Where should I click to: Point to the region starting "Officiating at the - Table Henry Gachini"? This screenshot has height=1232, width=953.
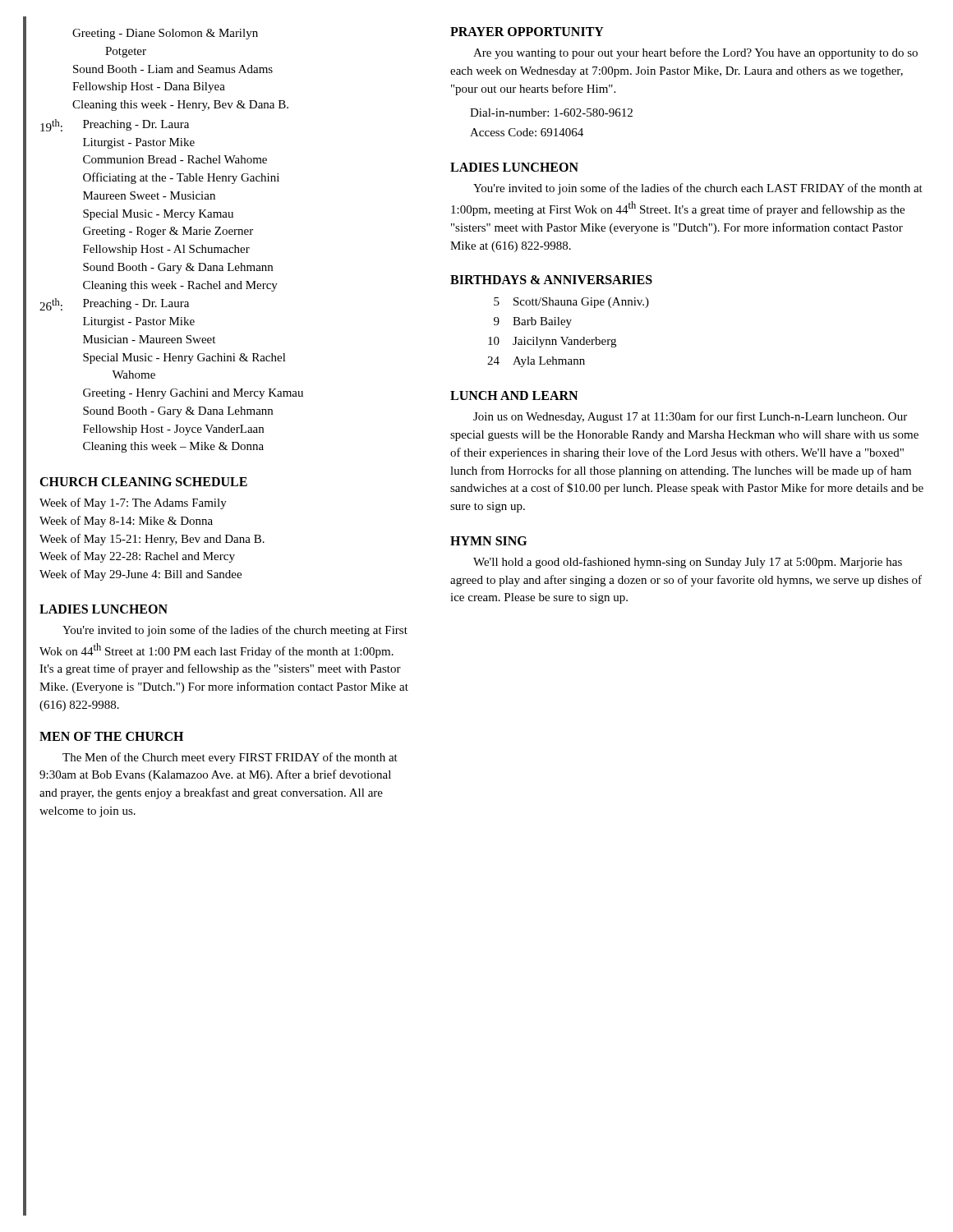[x=181, y=177]
